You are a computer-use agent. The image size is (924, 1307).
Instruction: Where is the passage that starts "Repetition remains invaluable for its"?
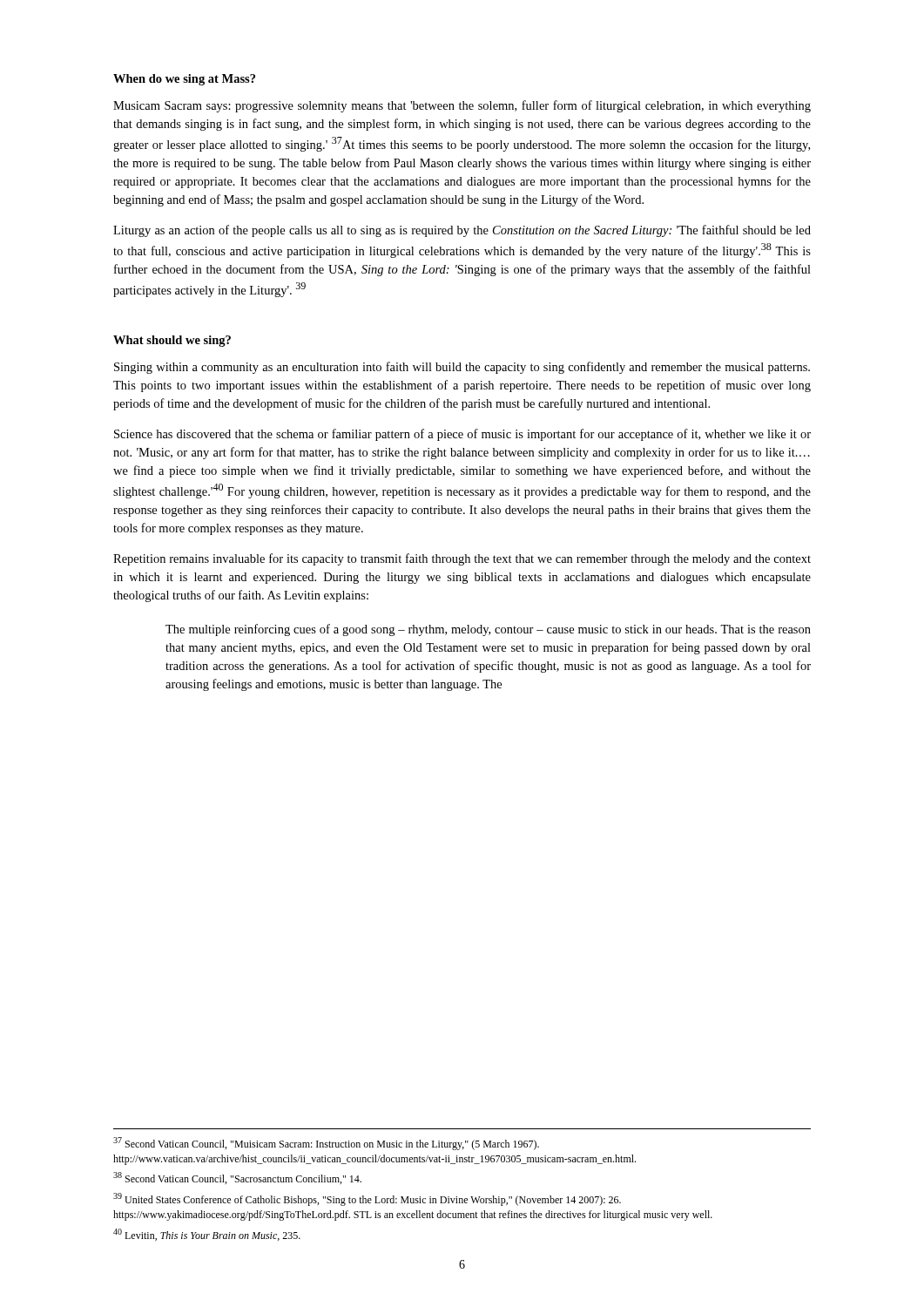coord(462,577)
